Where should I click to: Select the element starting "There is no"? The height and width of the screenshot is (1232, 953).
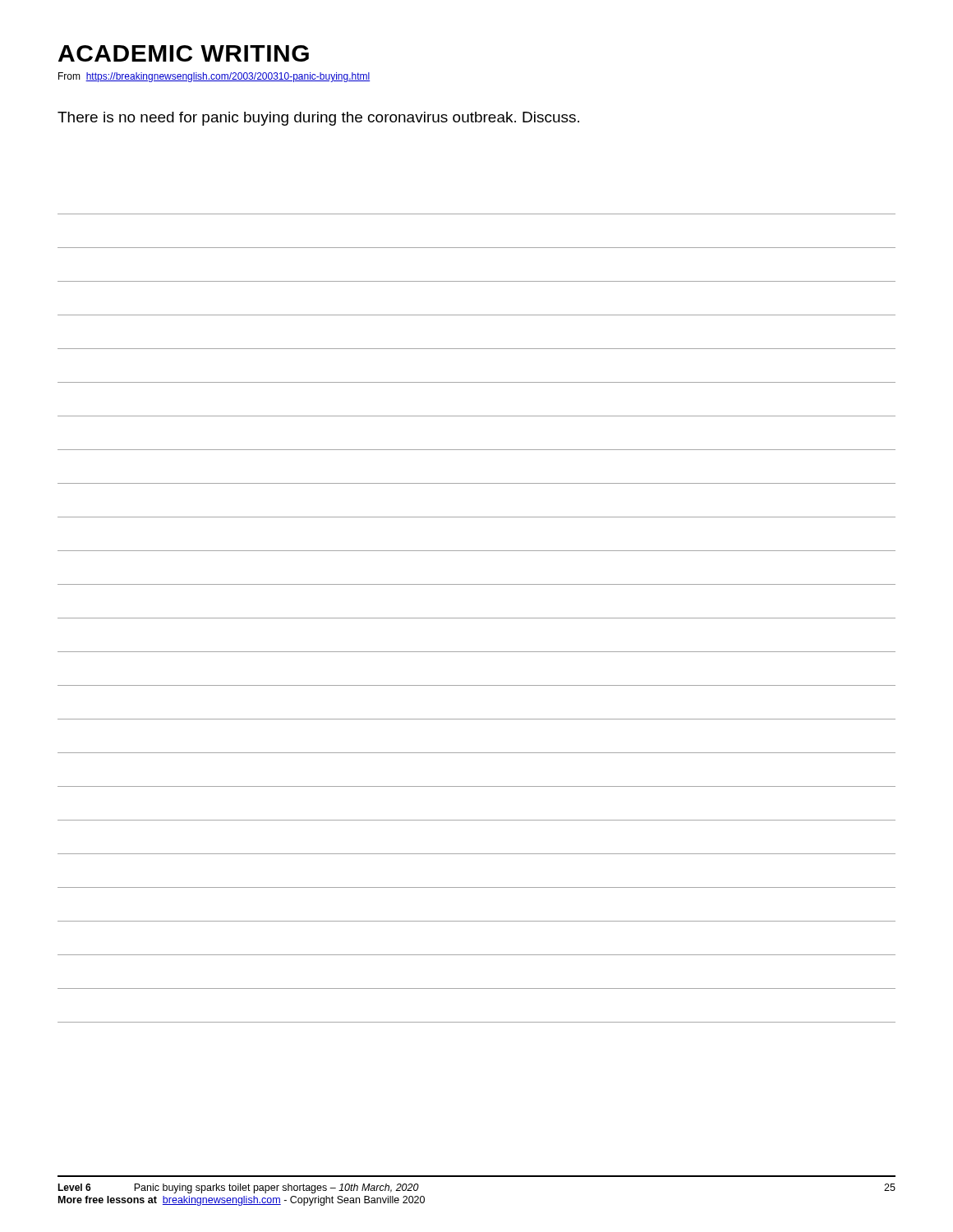pyautogui.click(x=319, y=117)
